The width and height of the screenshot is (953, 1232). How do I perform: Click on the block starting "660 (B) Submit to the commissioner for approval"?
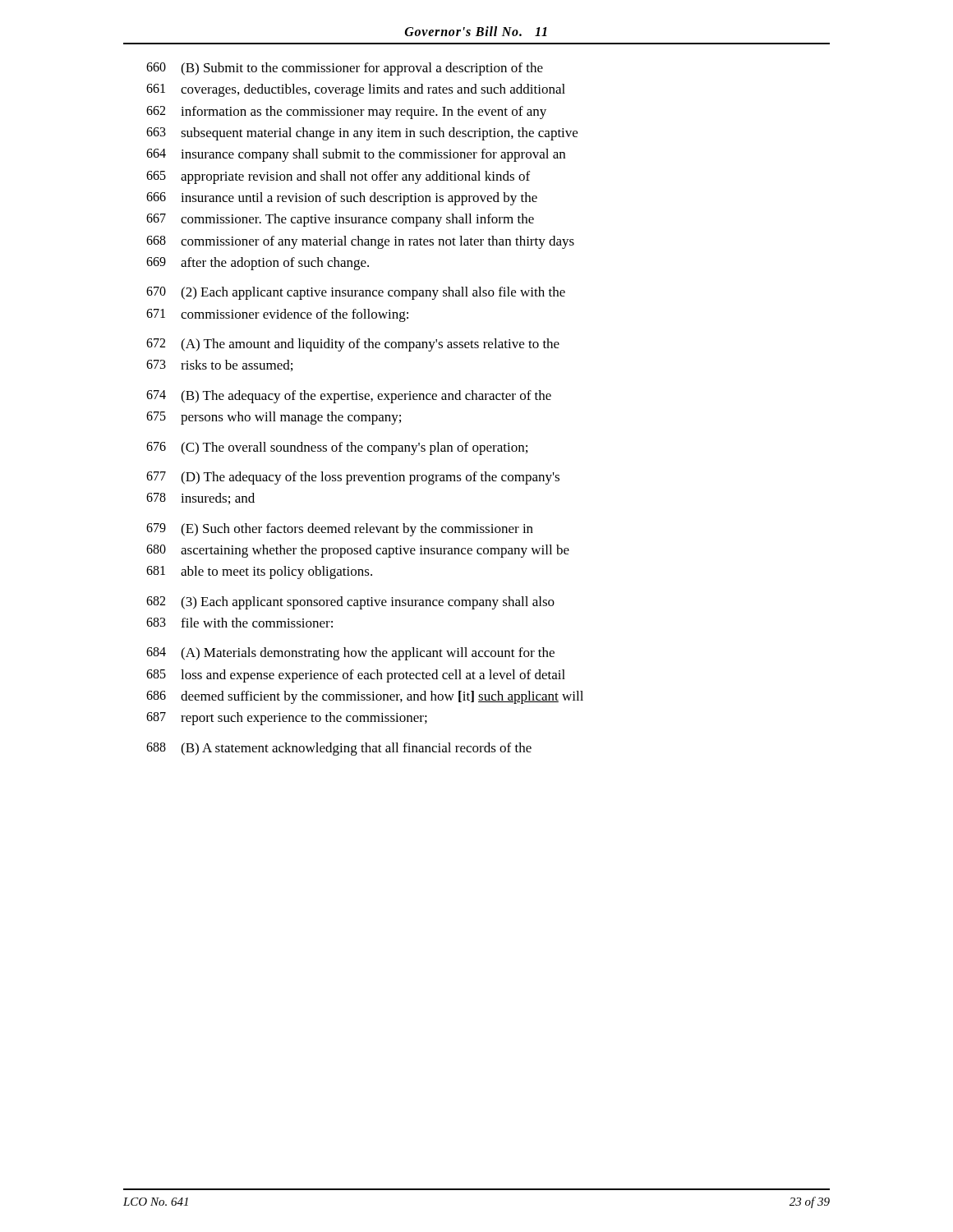coord(476,166)
